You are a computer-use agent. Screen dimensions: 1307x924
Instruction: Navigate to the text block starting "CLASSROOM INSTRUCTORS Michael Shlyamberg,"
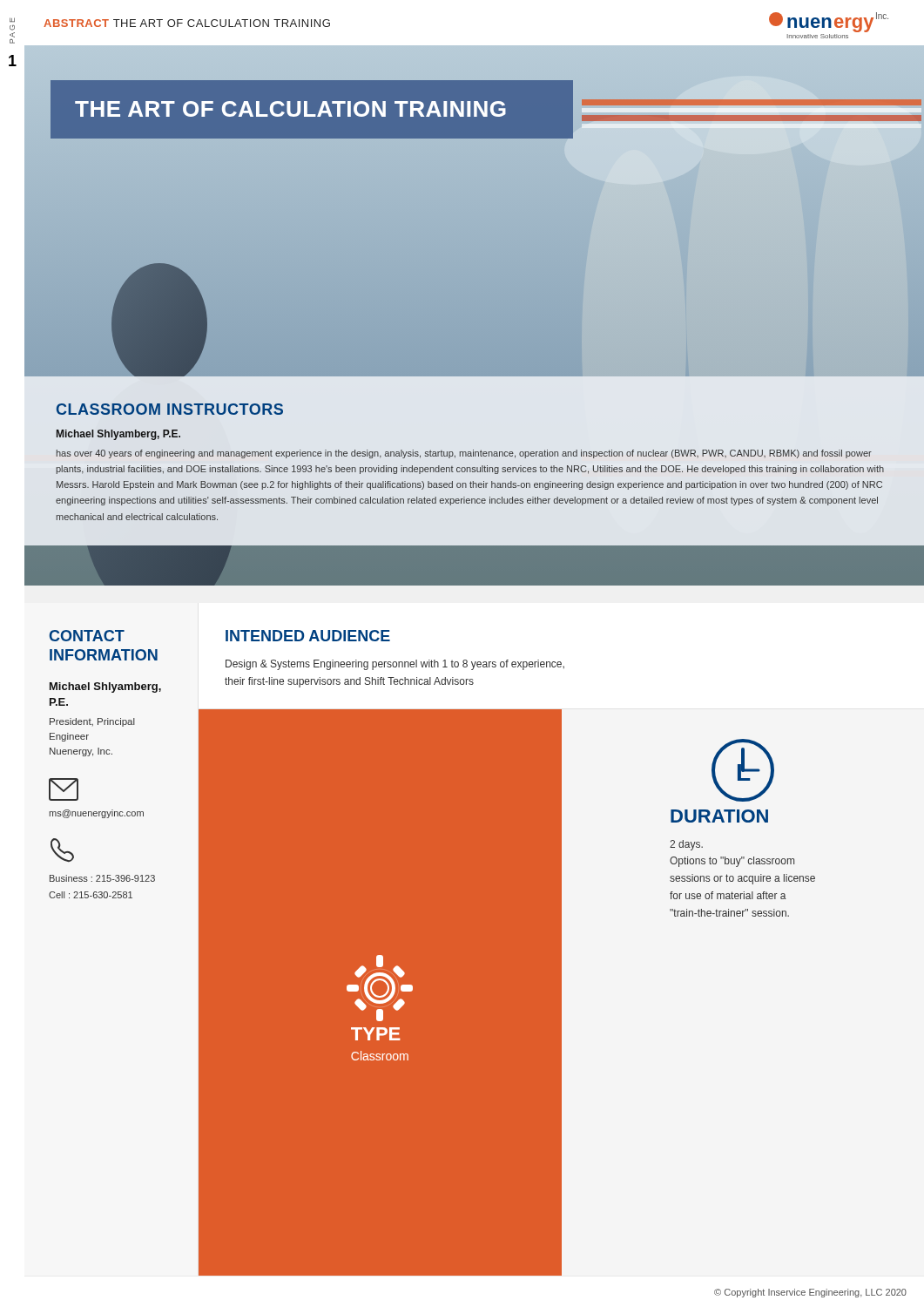point(474,463)
